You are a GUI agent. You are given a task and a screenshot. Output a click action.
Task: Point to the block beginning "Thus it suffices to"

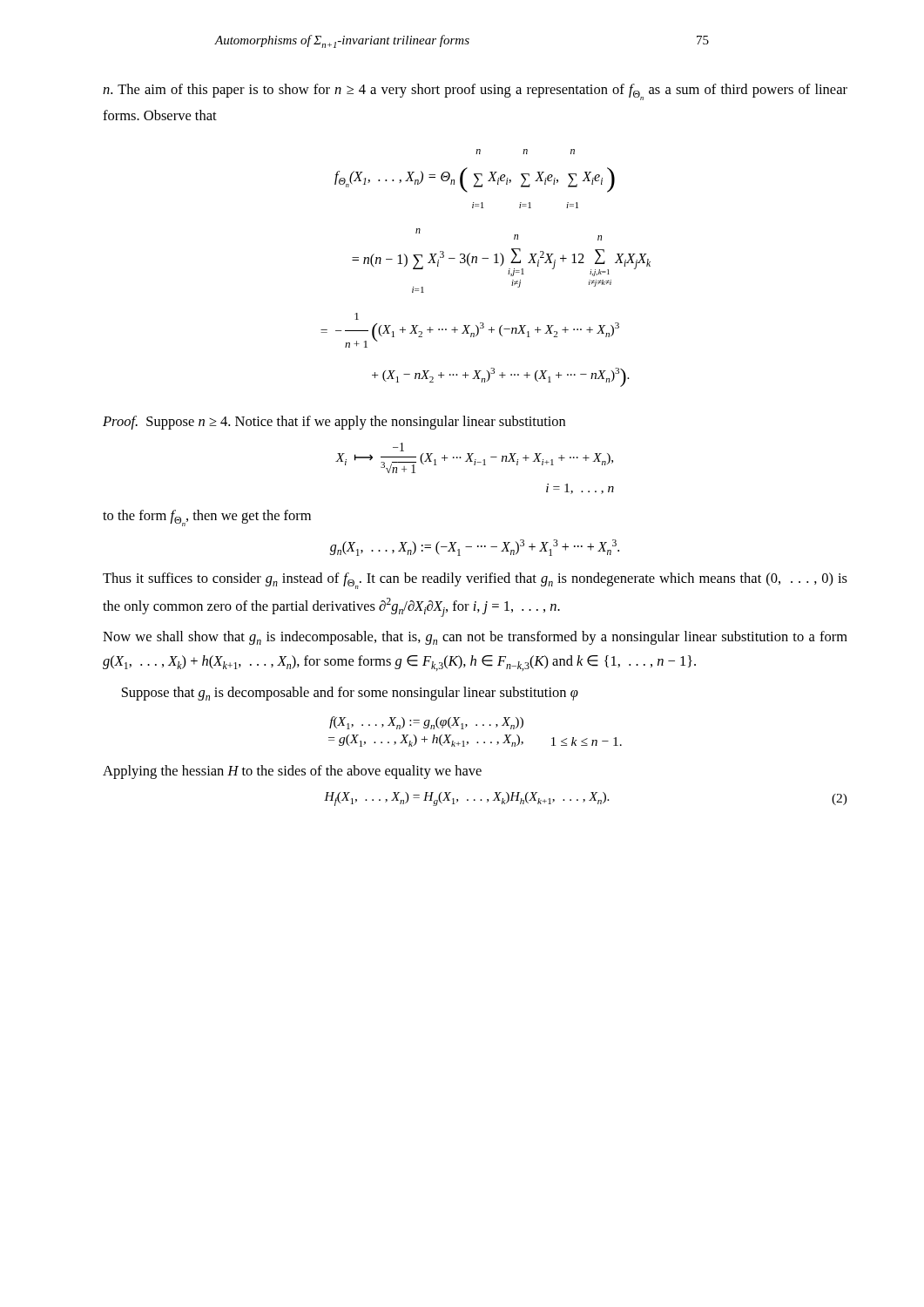(x=475, y=593)
